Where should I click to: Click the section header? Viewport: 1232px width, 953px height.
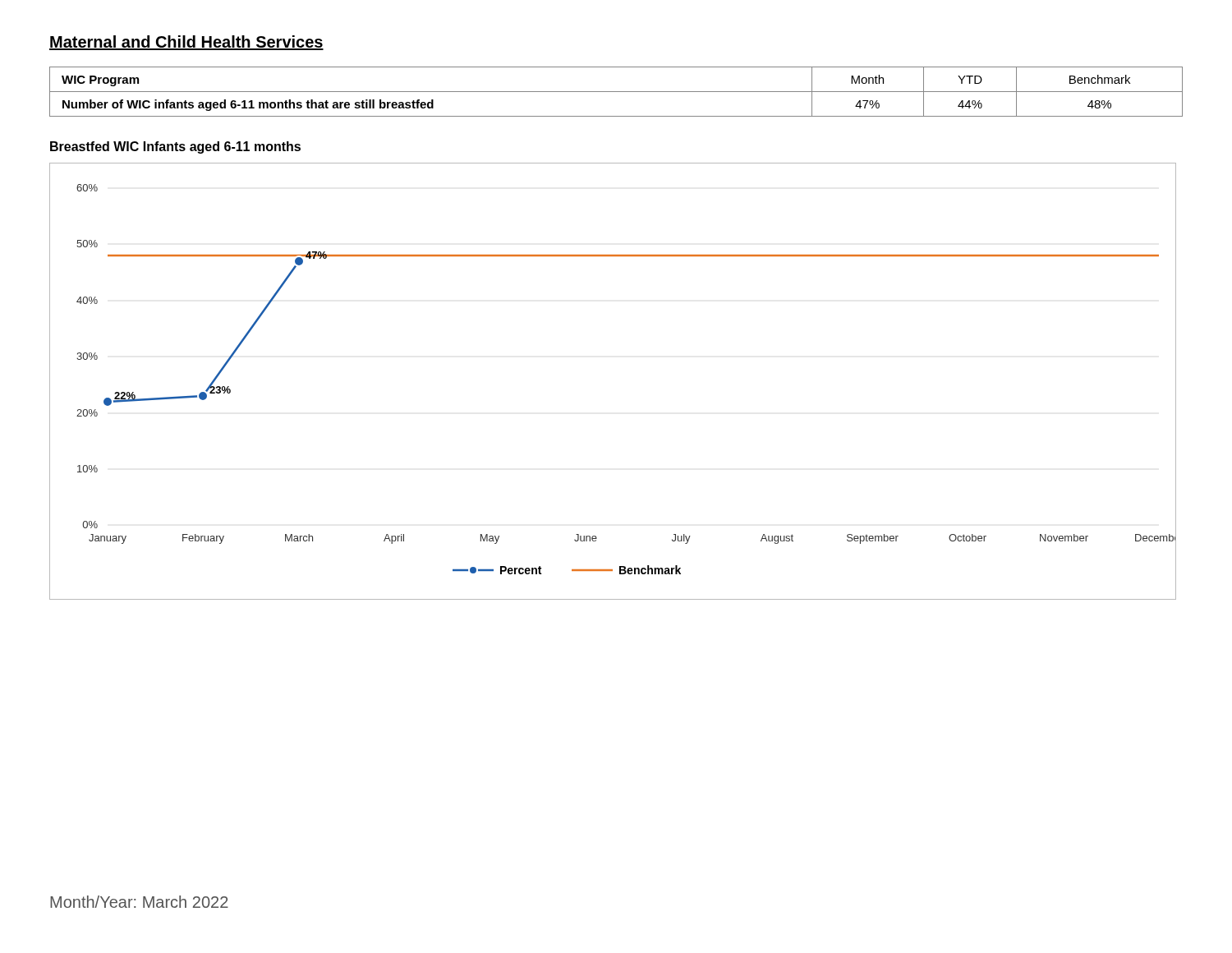pos(175,147)
